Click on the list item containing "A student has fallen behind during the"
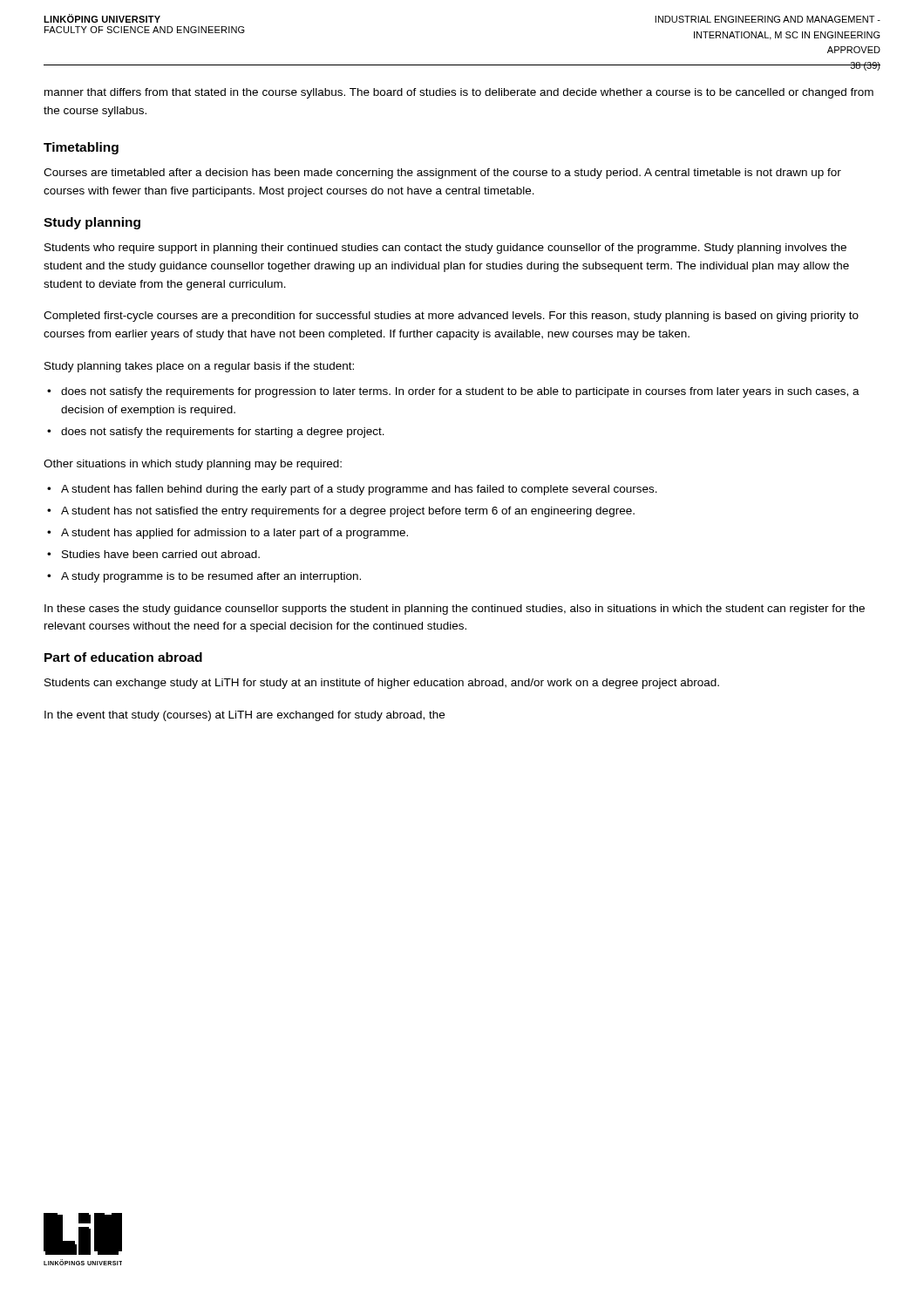The height and width of the screenshot is (1308, 924). tap(359, 489)
